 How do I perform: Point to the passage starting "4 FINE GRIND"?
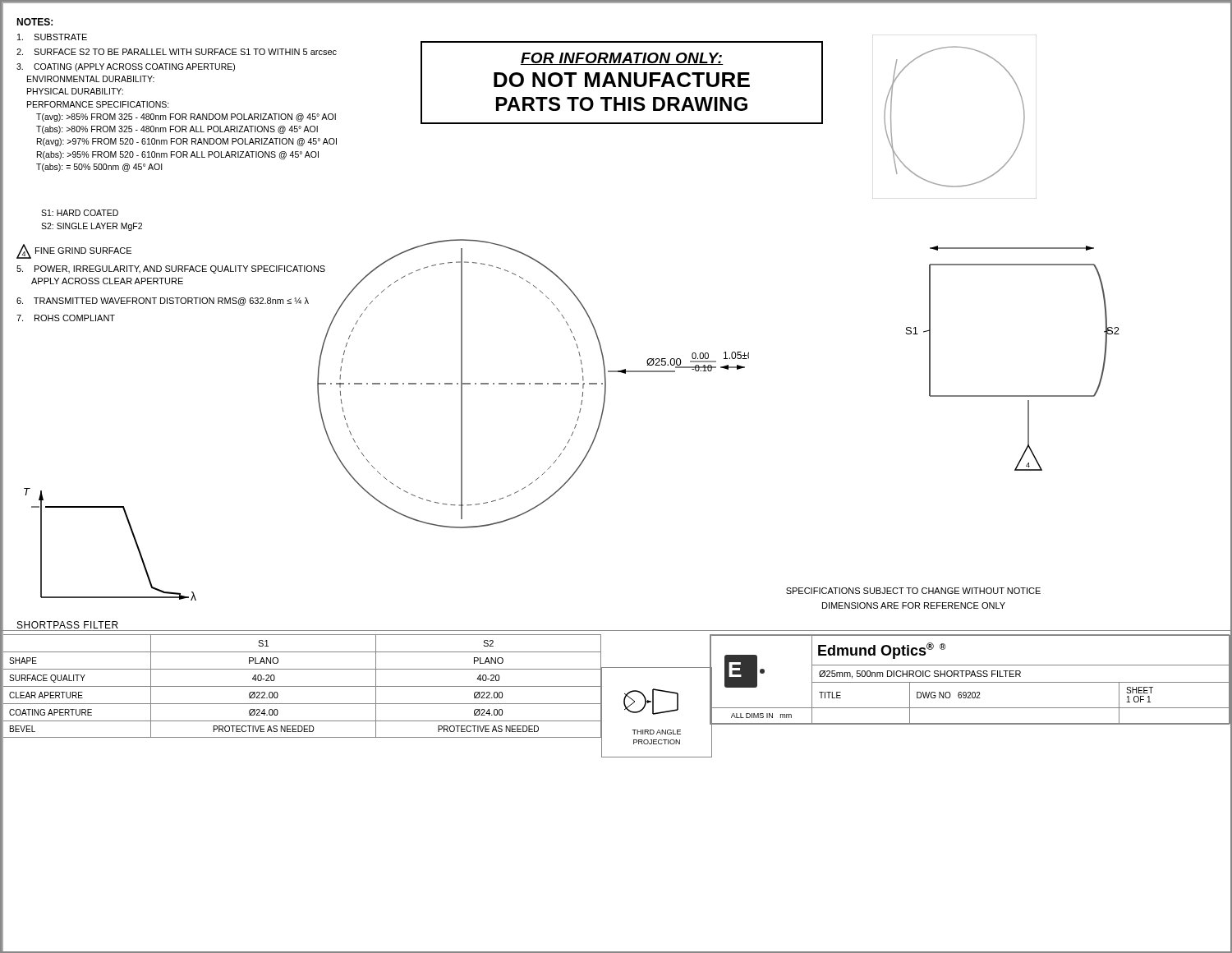pyautogui.click(x=74, y=251)
